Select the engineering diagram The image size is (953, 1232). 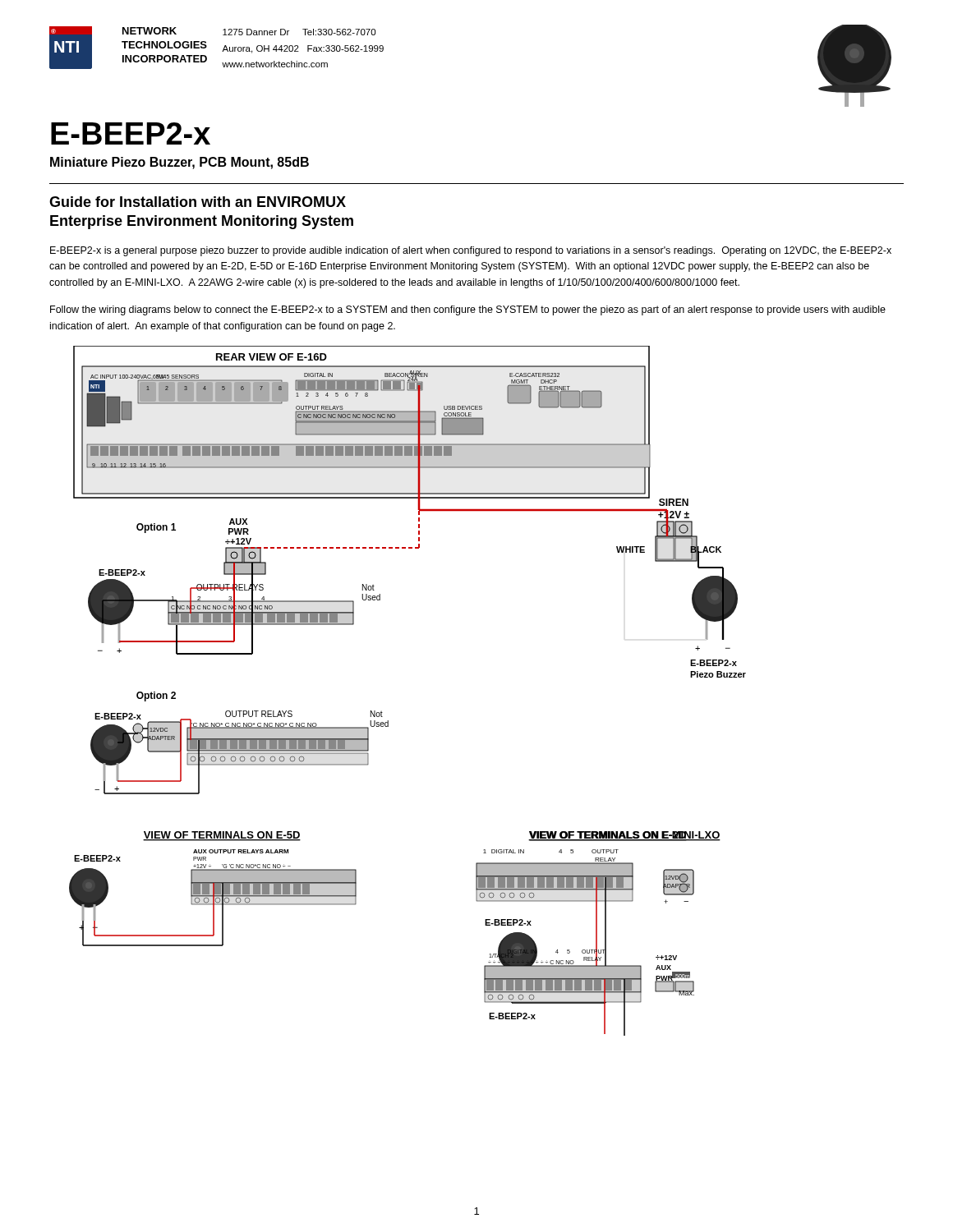click(x=476, y=691)
